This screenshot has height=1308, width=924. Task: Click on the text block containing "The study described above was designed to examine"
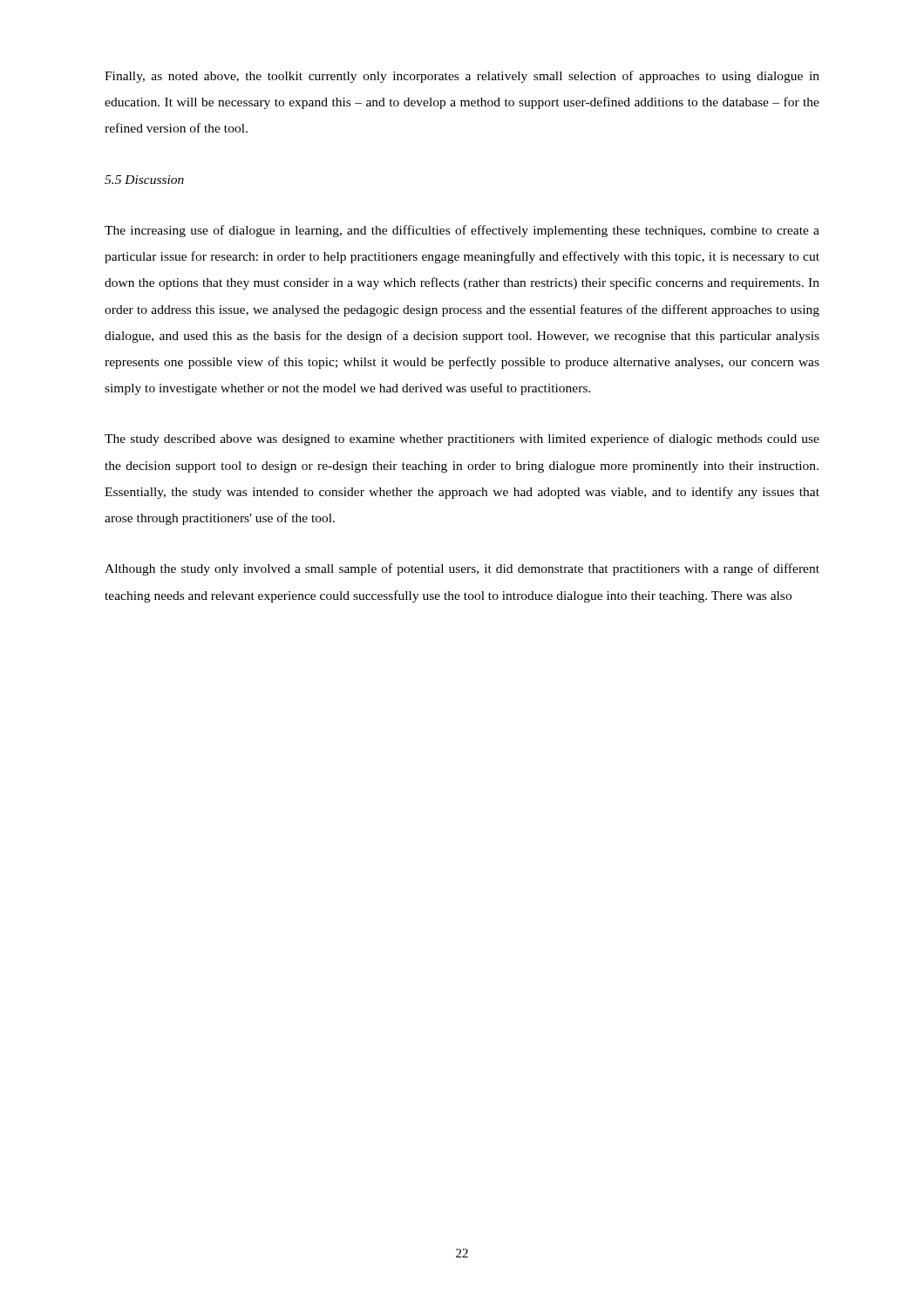(462, 478)
